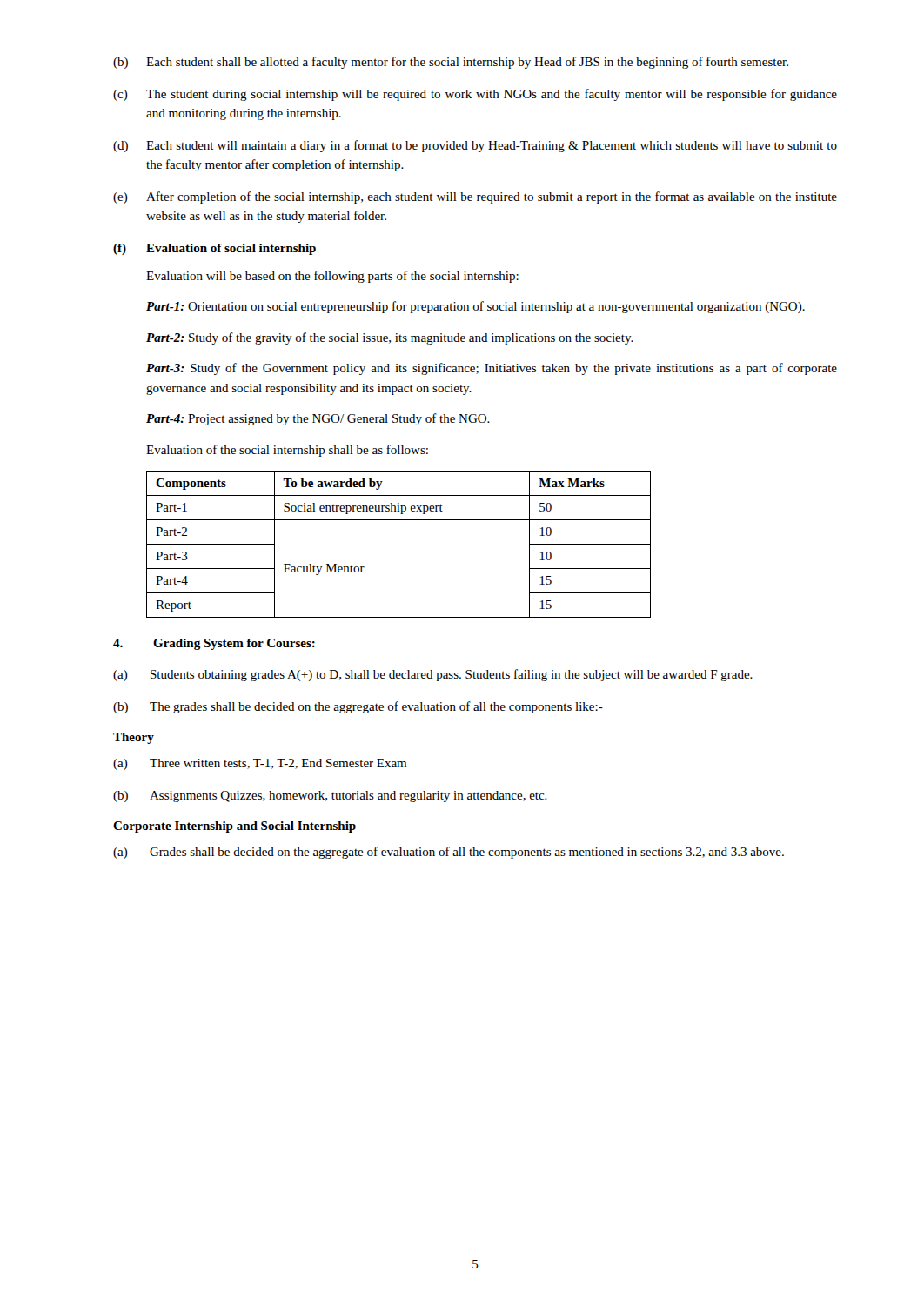Locate the list item that says "(b) Each student shall"
This screenshot has width=924, height=1305.
pos(475,62)
